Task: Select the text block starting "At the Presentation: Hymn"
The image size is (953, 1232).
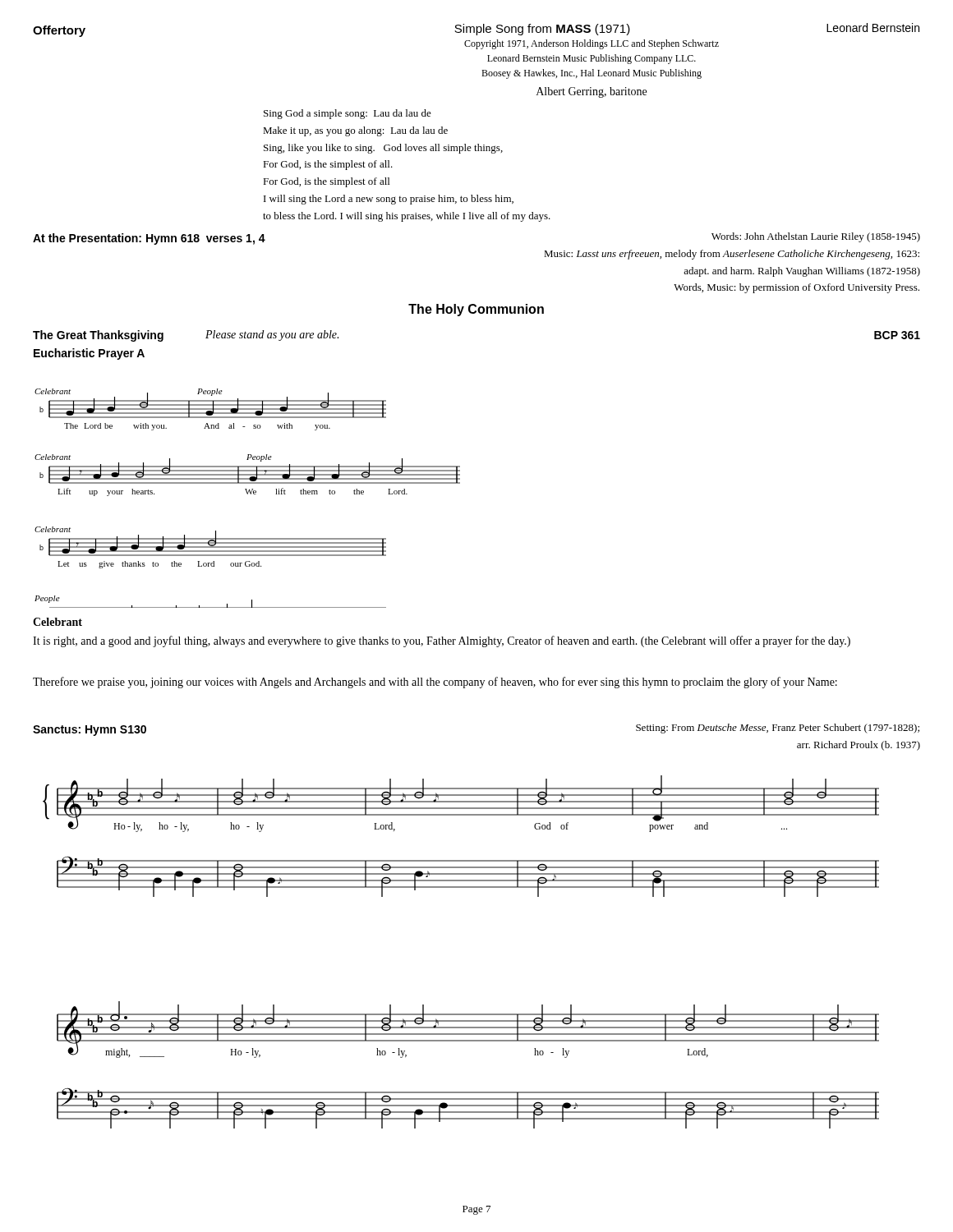Action: [x=149, y=238]
